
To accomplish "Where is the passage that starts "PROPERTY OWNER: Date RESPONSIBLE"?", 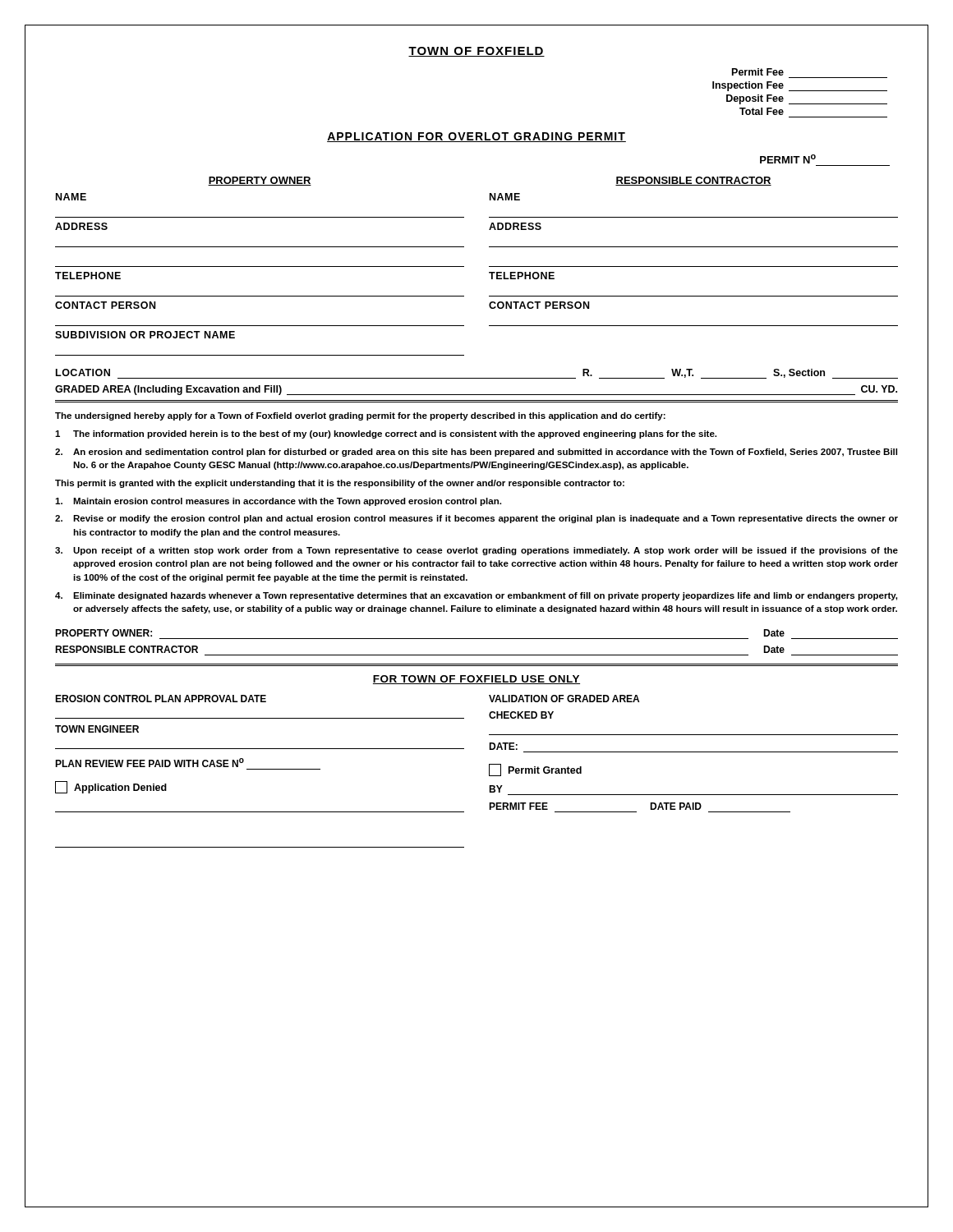I will click(x=476, y=642).
